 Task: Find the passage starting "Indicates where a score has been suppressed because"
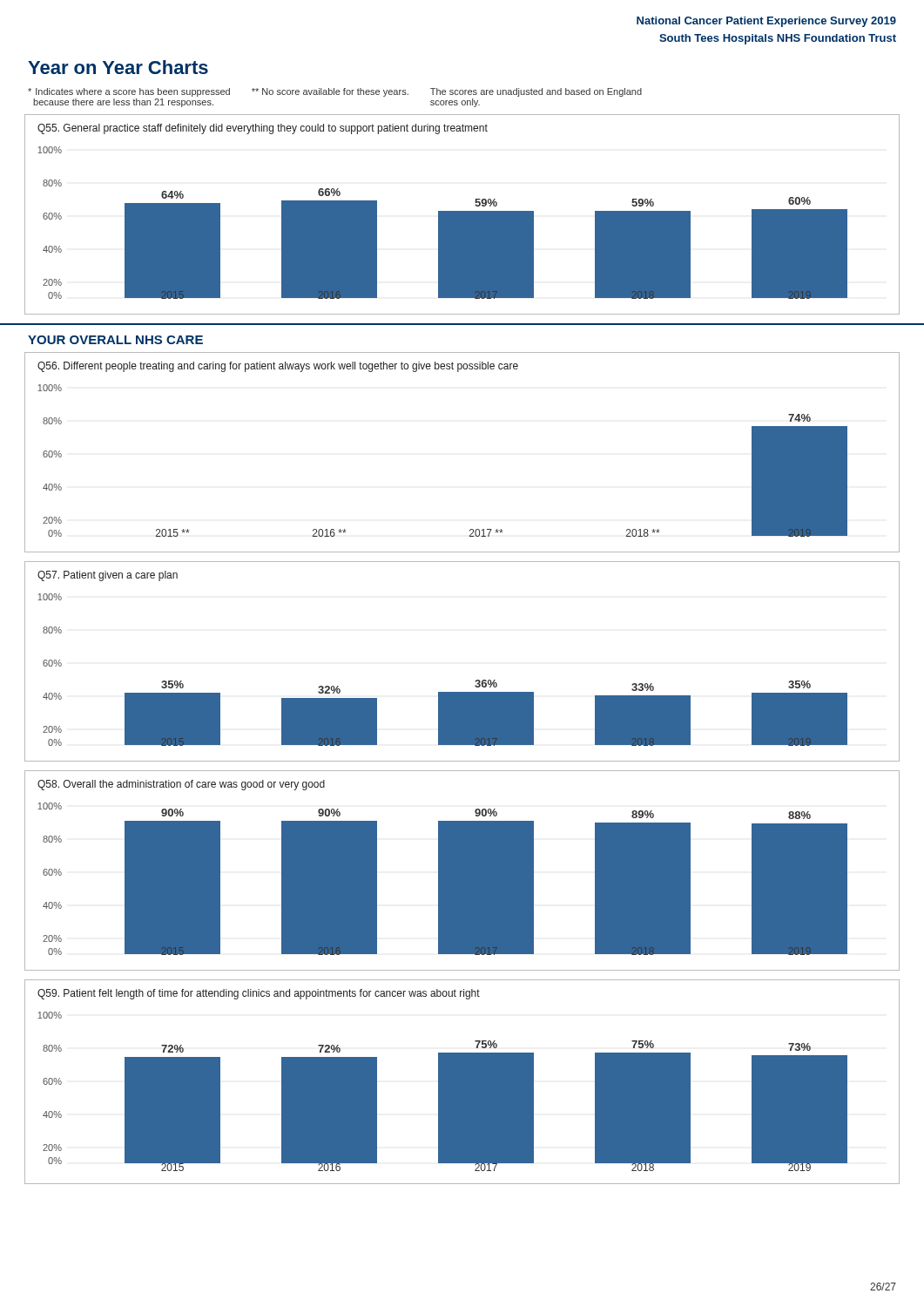tap(335, 97)
